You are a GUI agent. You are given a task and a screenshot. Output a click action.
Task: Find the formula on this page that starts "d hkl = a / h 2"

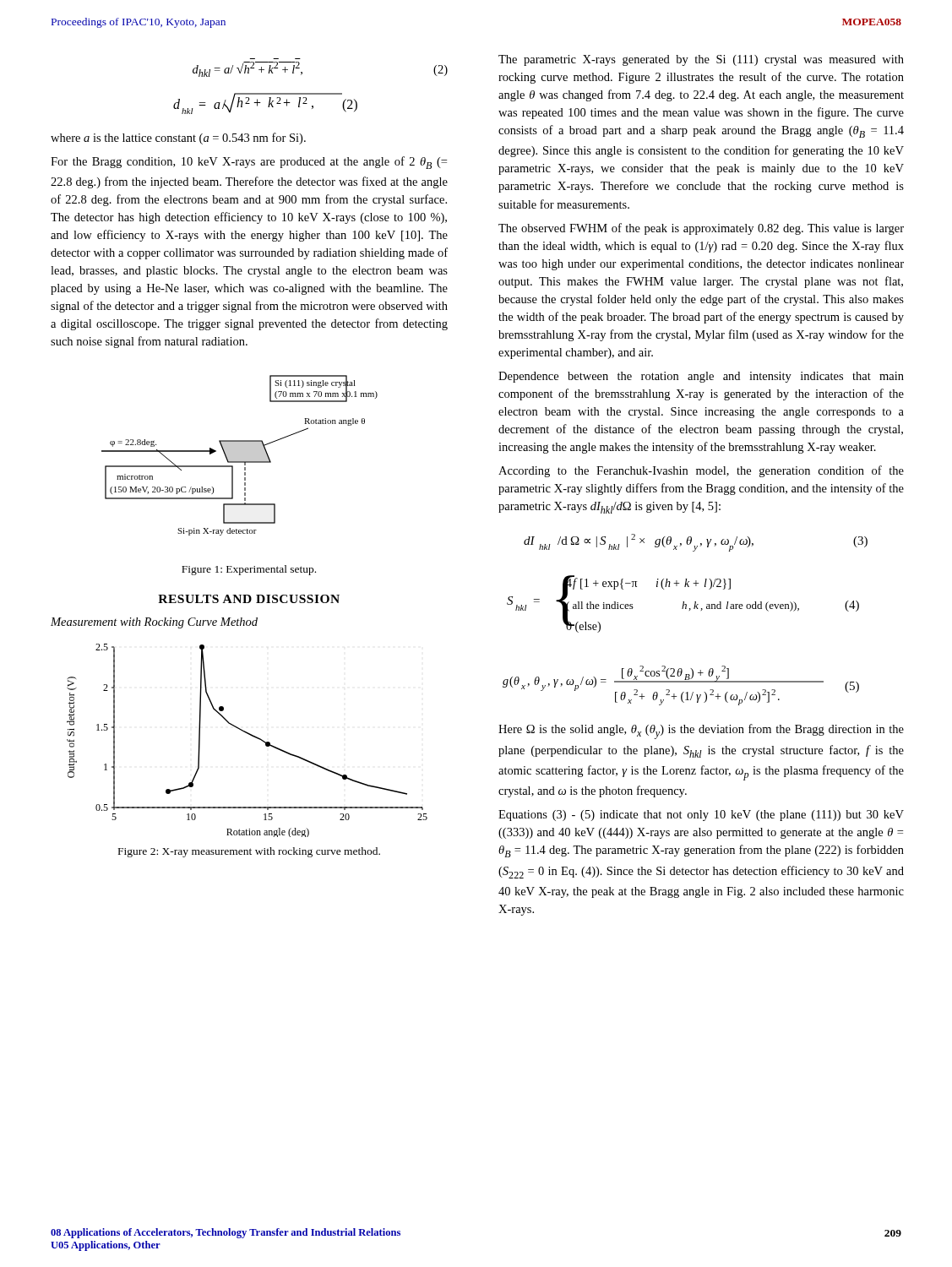pyautogui.click(x=249, y=104)
